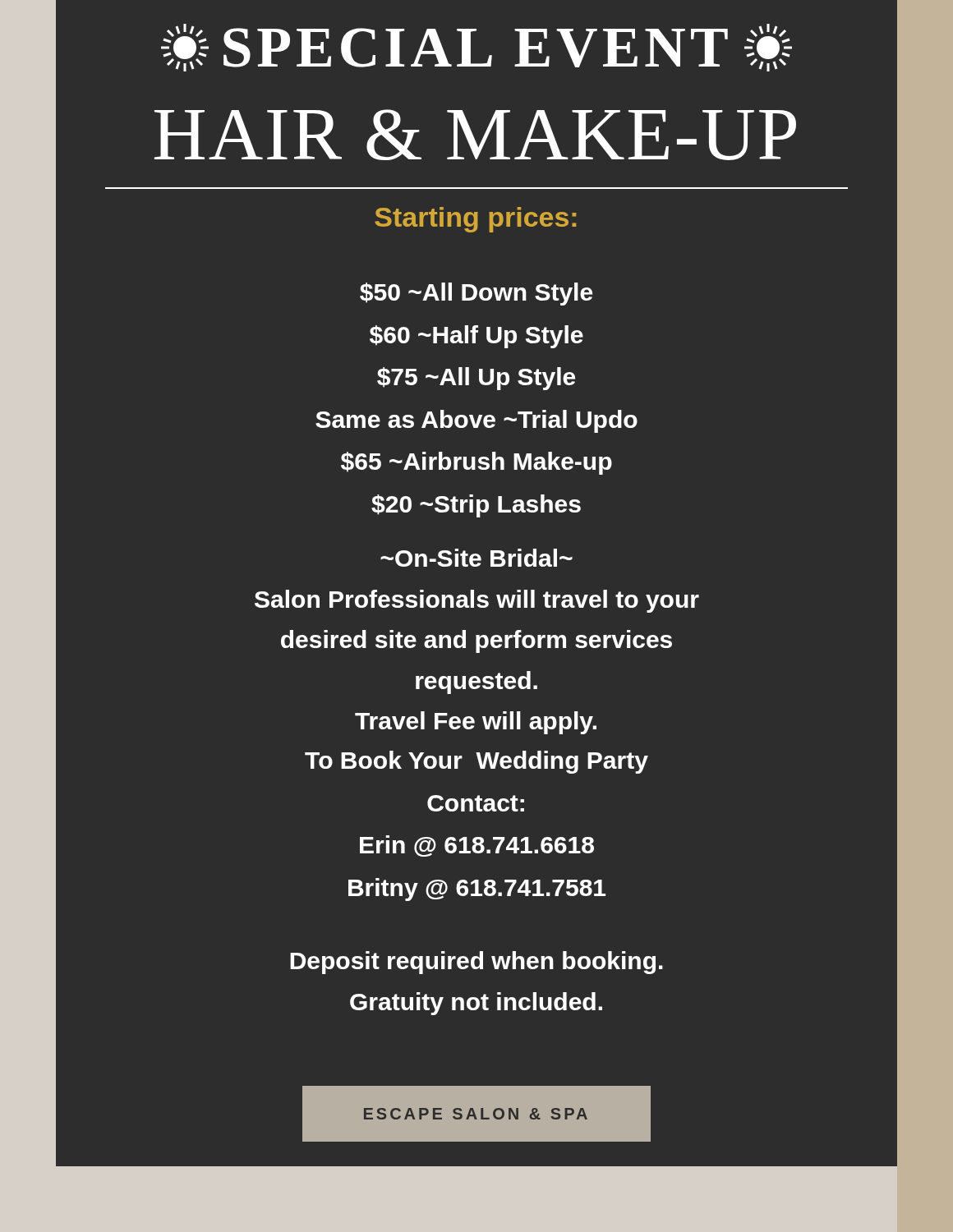Click on the text starting "To Book Your"
Viewport: 953px width, 1232px height.
tap(476, 824)
